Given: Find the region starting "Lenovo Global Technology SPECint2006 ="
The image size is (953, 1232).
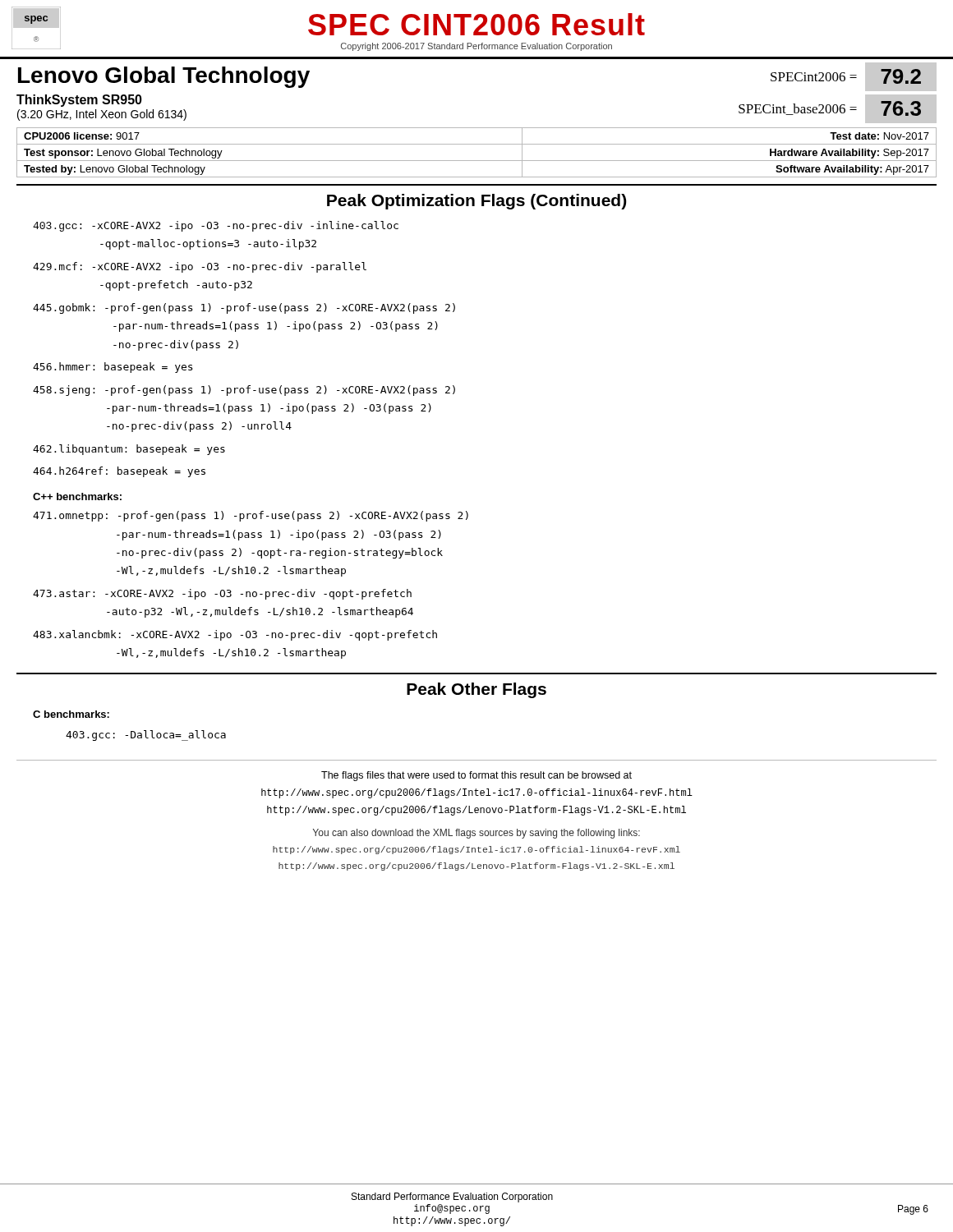Looking at the screenshot, I should 164,77.
